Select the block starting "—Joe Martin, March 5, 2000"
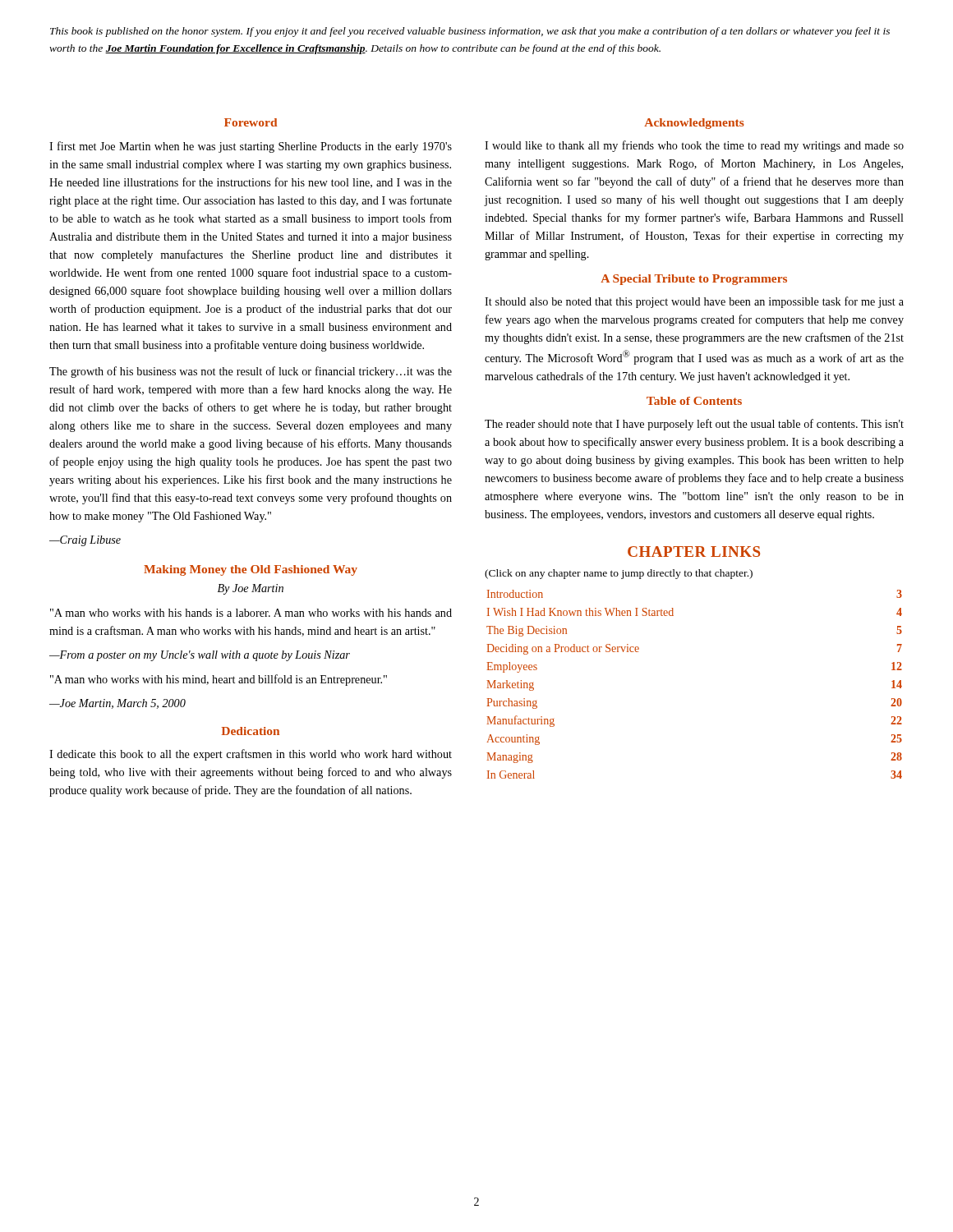The image size is (953, 1232). [x=117, y=703]
